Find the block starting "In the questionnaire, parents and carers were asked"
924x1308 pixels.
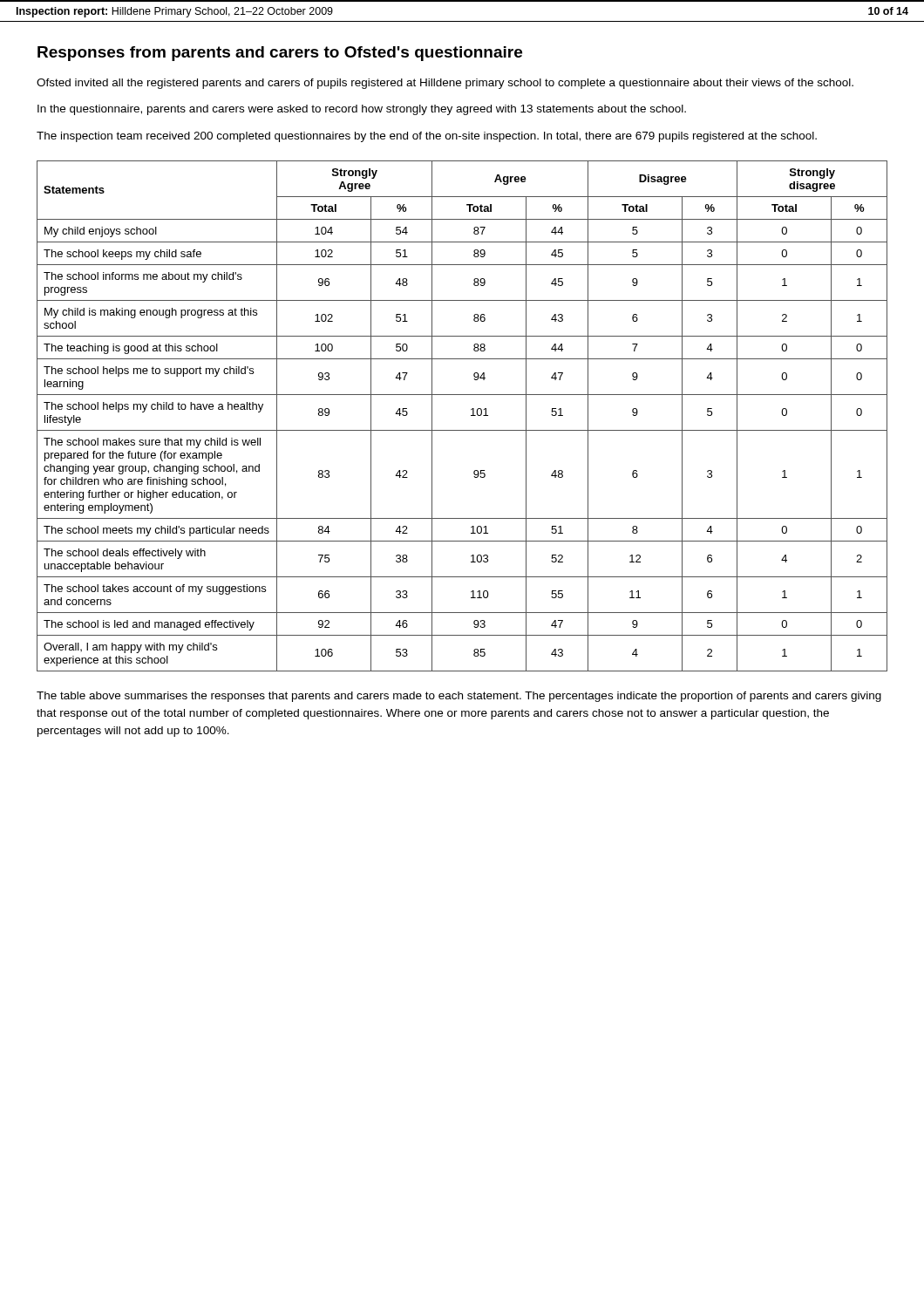pos(362,109)
